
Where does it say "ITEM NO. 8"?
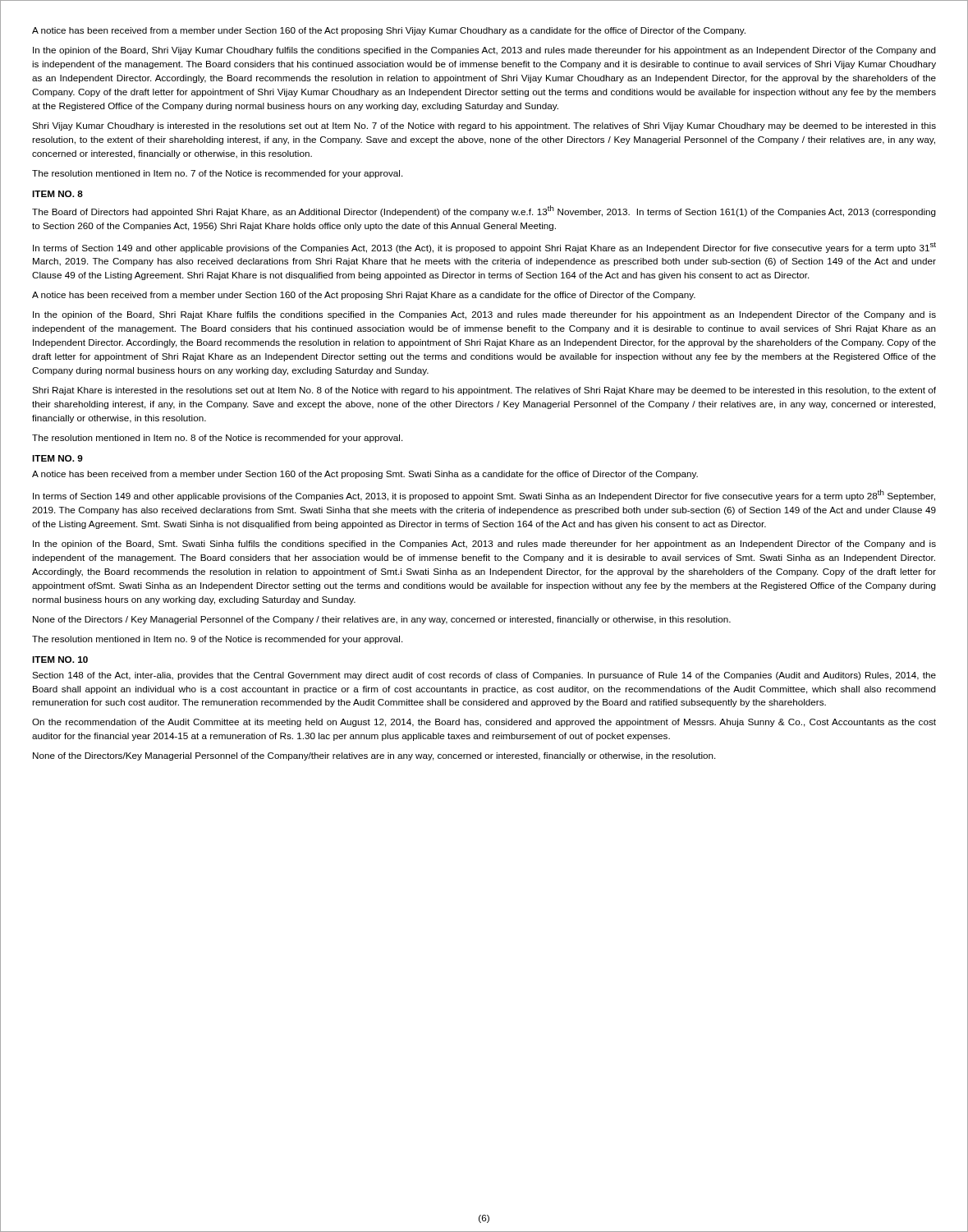click(57, 193)
